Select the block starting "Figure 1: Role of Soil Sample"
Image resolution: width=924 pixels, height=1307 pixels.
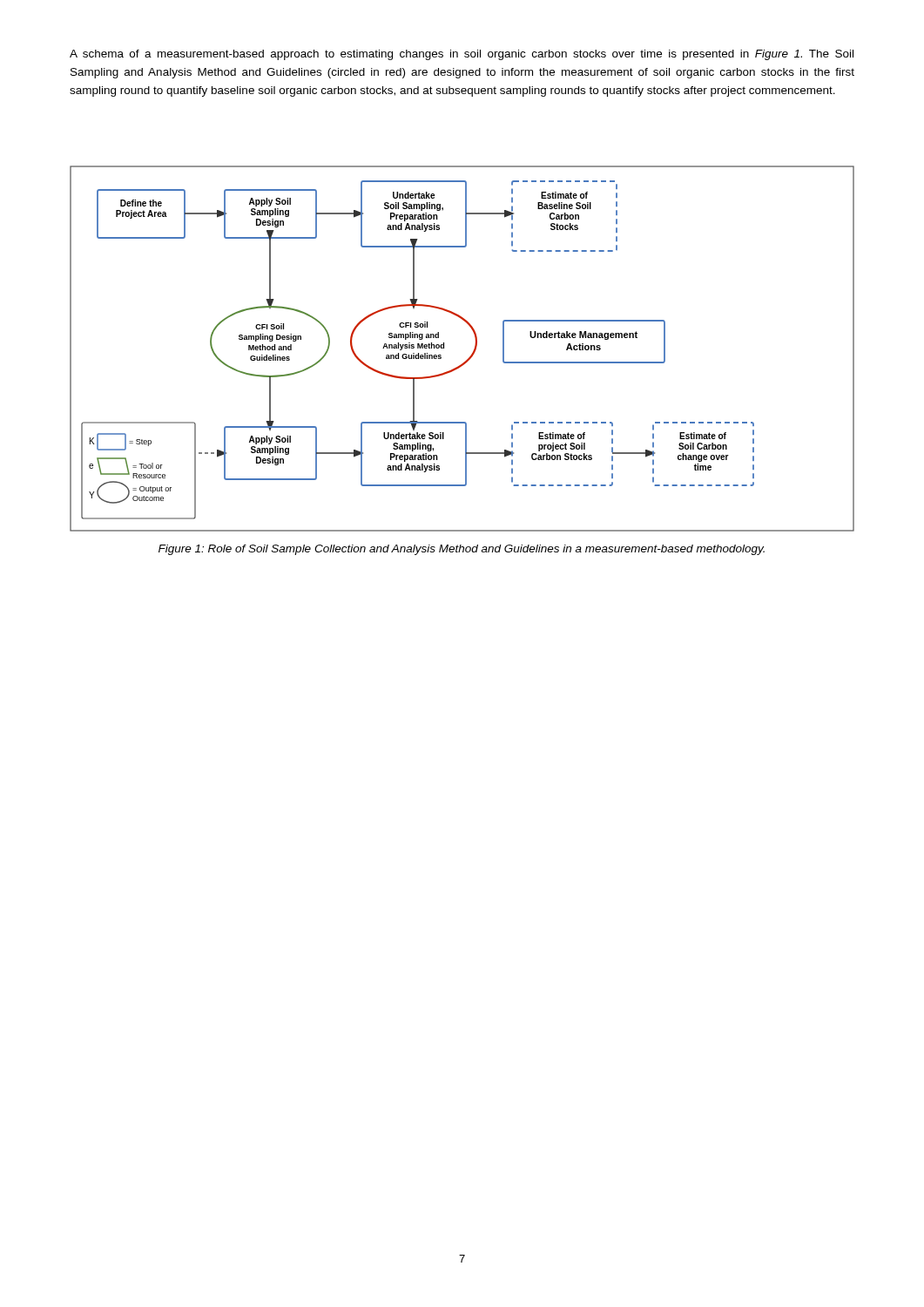462,549
